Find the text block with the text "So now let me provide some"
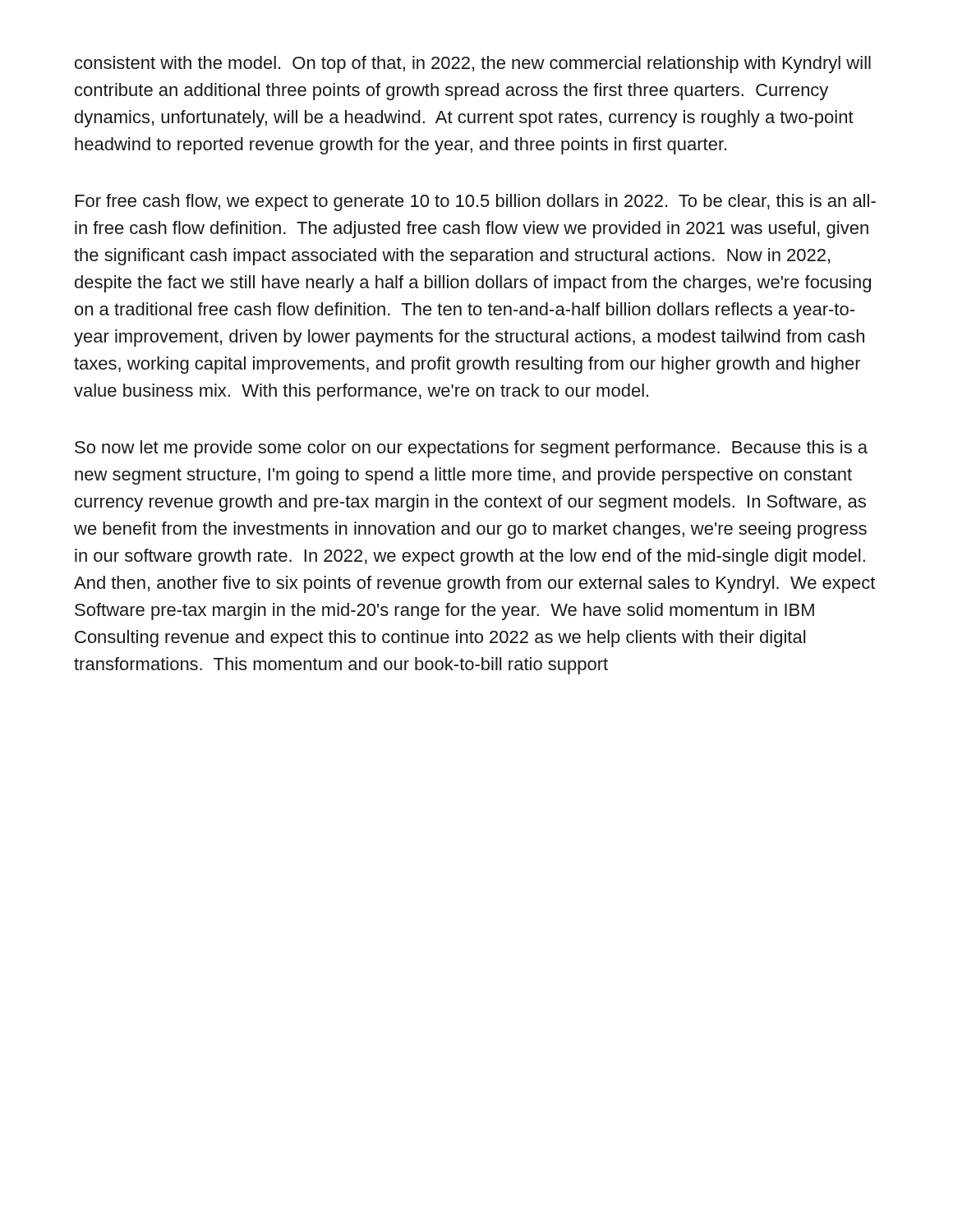 [475, 556]
